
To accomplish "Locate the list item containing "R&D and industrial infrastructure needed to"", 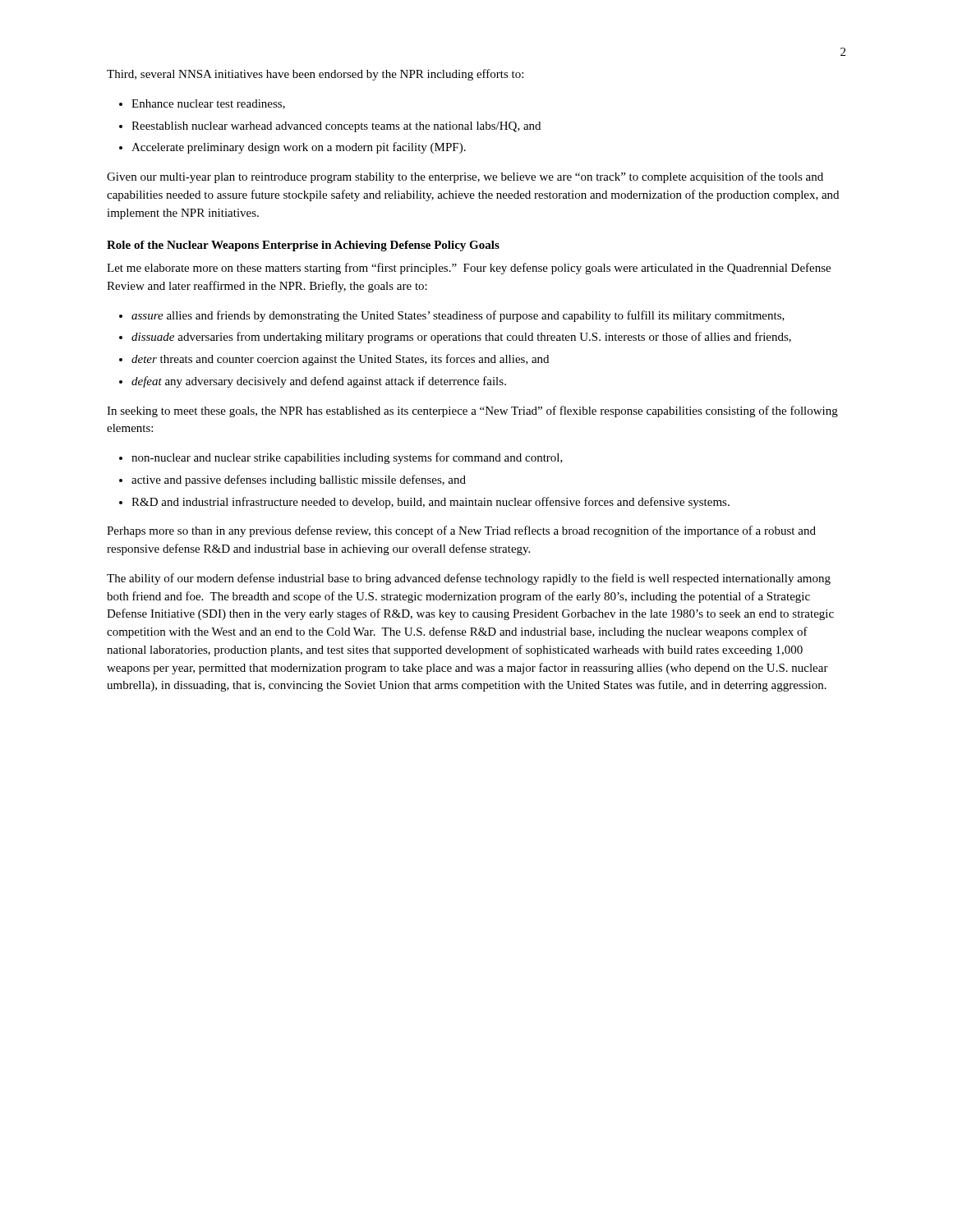I will click(x=431, y=501).
